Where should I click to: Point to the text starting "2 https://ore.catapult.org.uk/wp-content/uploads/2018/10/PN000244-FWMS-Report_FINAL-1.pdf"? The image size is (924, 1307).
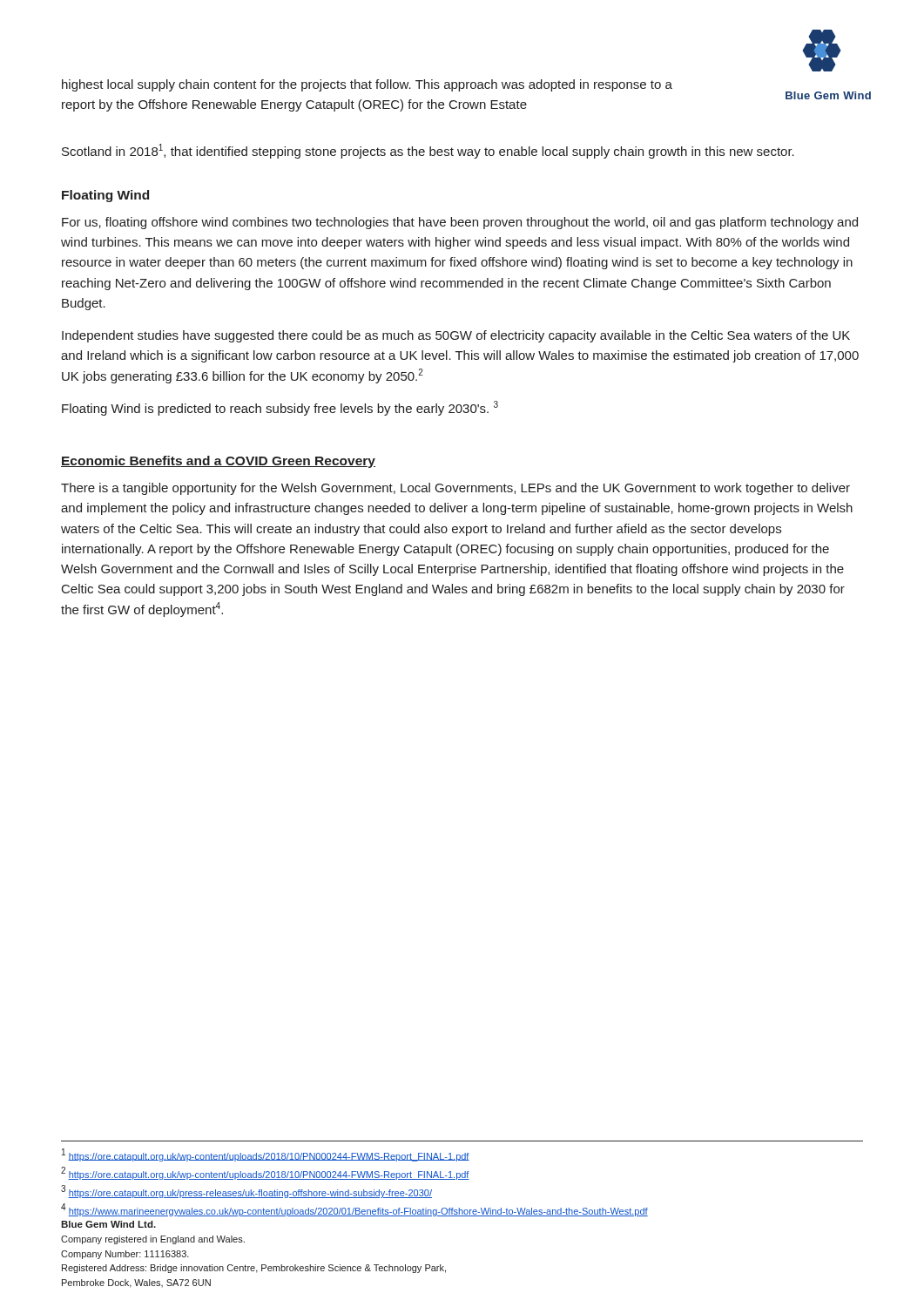pos(265,1173)
